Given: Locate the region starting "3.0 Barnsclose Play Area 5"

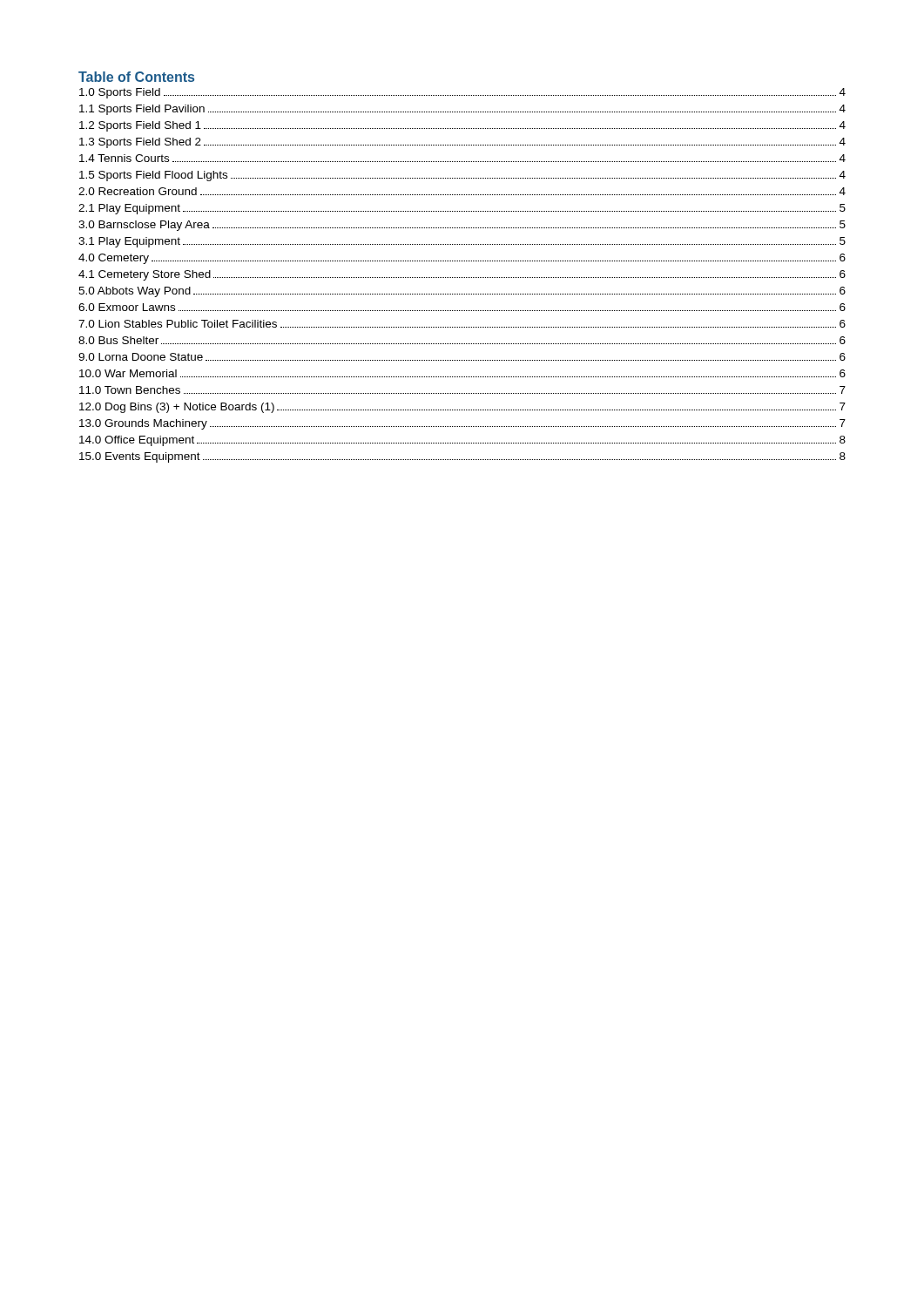Looking at the screenshot, I should [x=462, y=224].
